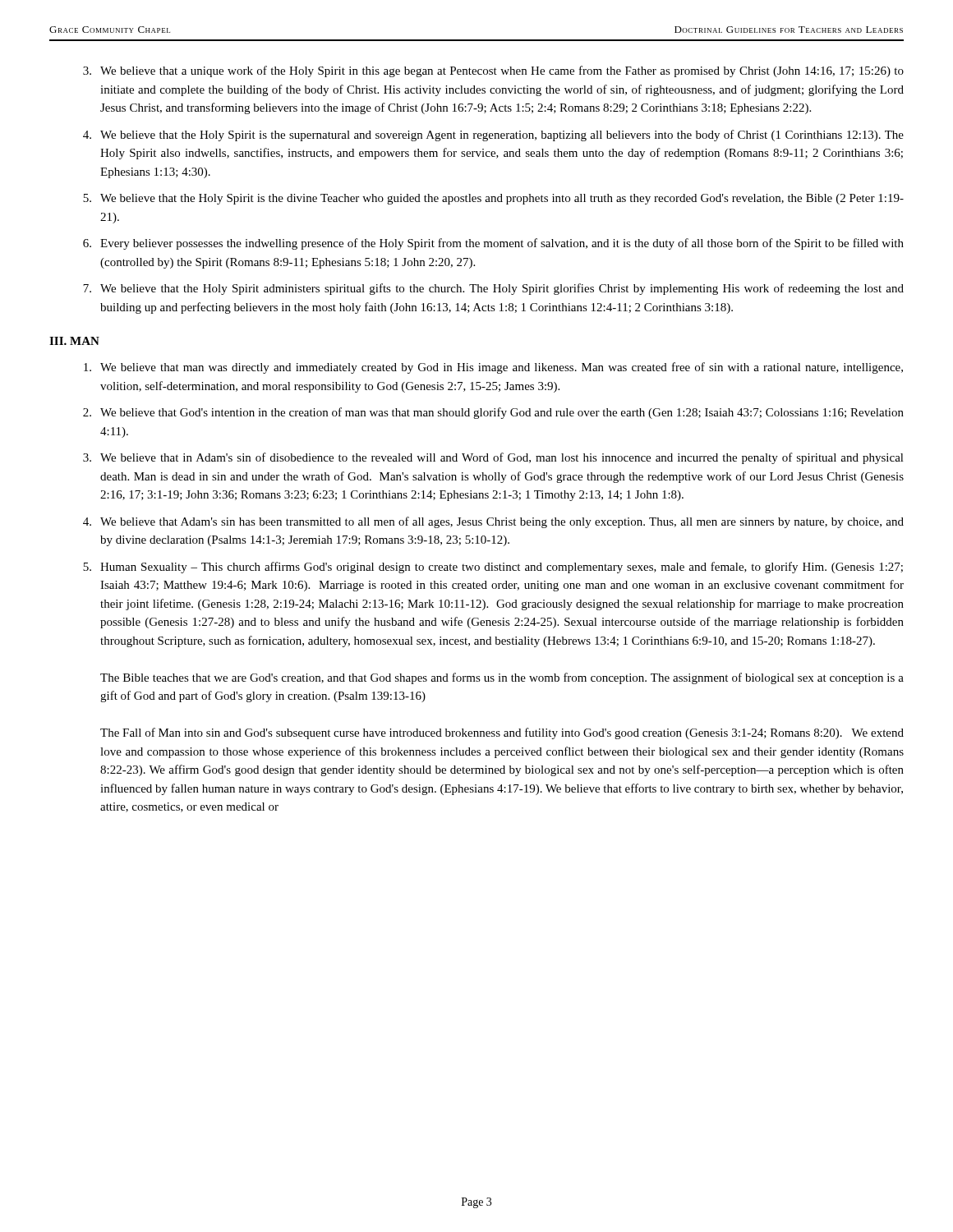Point to the block beginning "2. We believe that God's intention in the"
This screenshot has width=953, height=1232.
[x=476, y=422]
